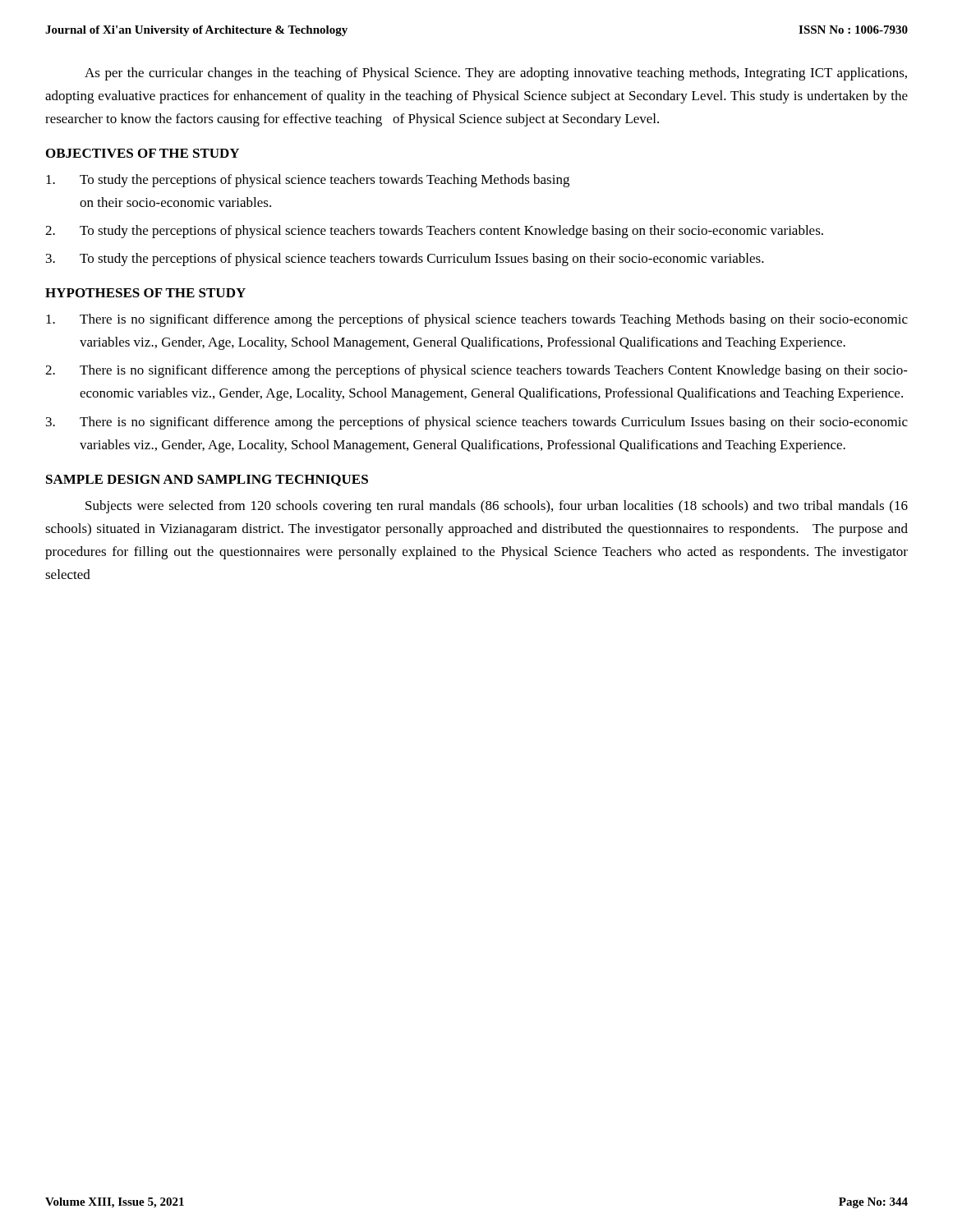Locate the section header that says "HYPOTHESES OF THE"
This screenshot has width=953, height=1232.
[145, 293]
